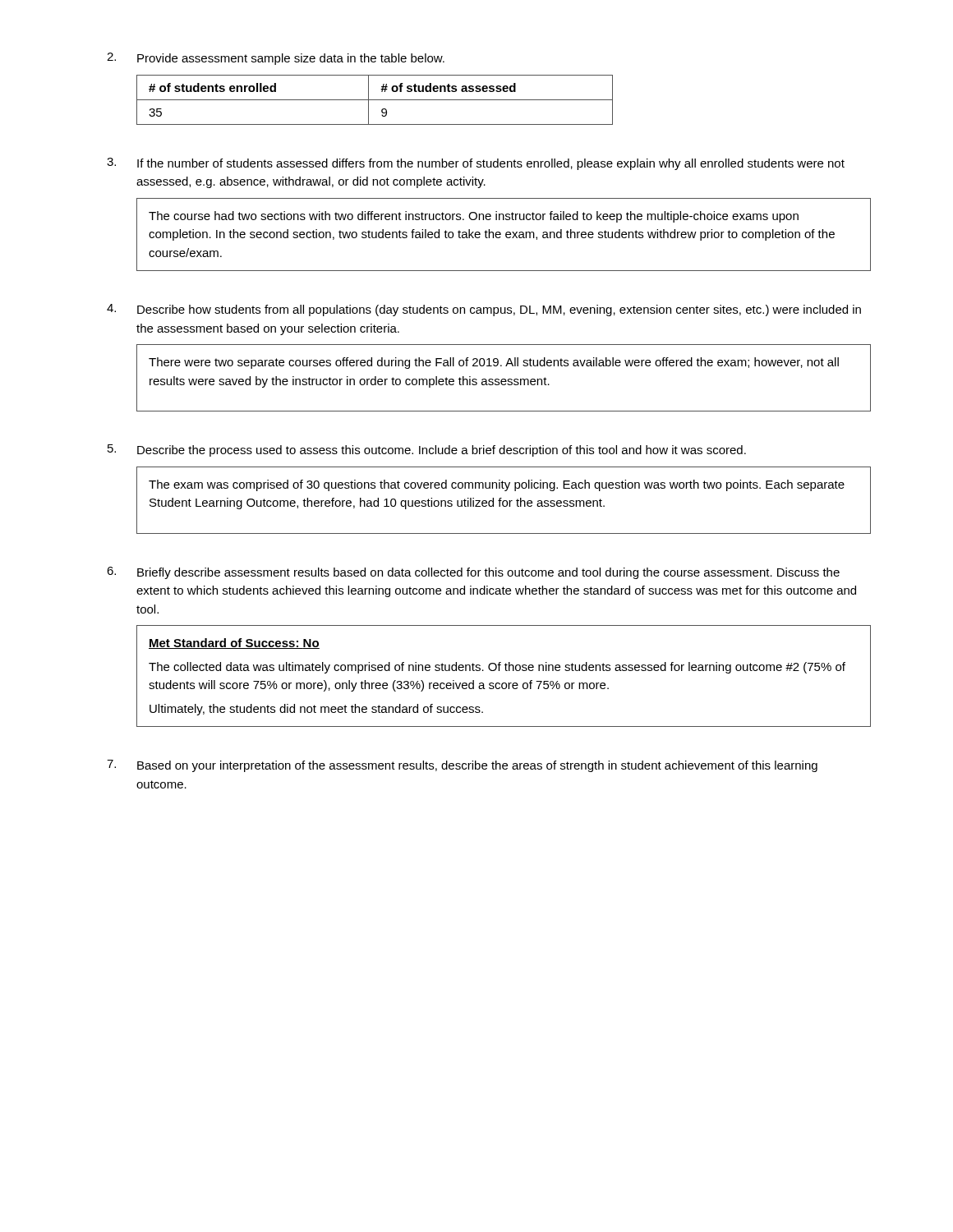This screenshot has height=1232, width=953.
Task: Locate the block of text that opens with "4. Describe how students from all populations"
Action: tap(489, 363)
